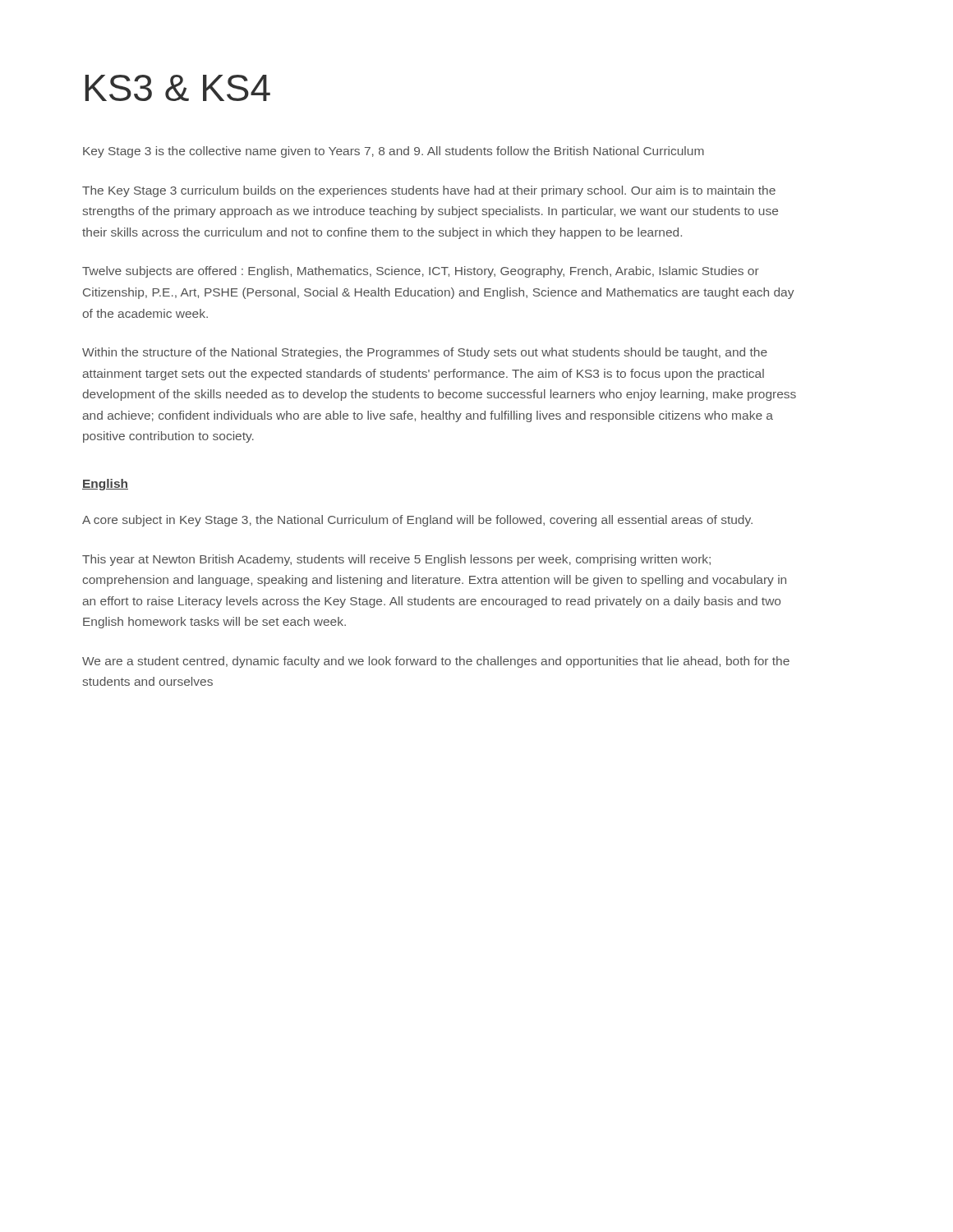Click on the region starting "We are a"
Viewport: 953px width, 1232px height.
tap(436, 671)
